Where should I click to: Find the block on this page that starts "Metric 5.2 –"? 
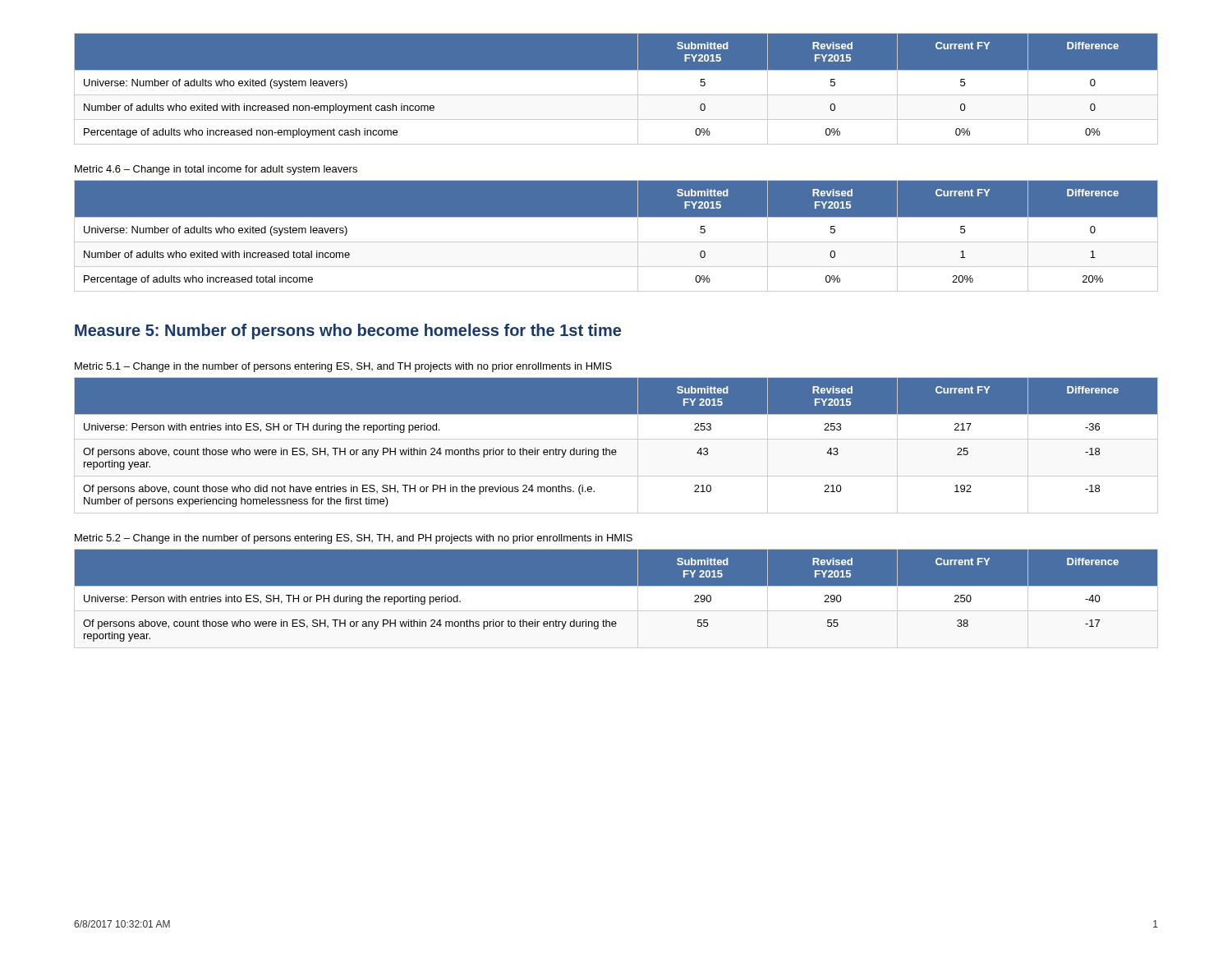tap(353, 538)
